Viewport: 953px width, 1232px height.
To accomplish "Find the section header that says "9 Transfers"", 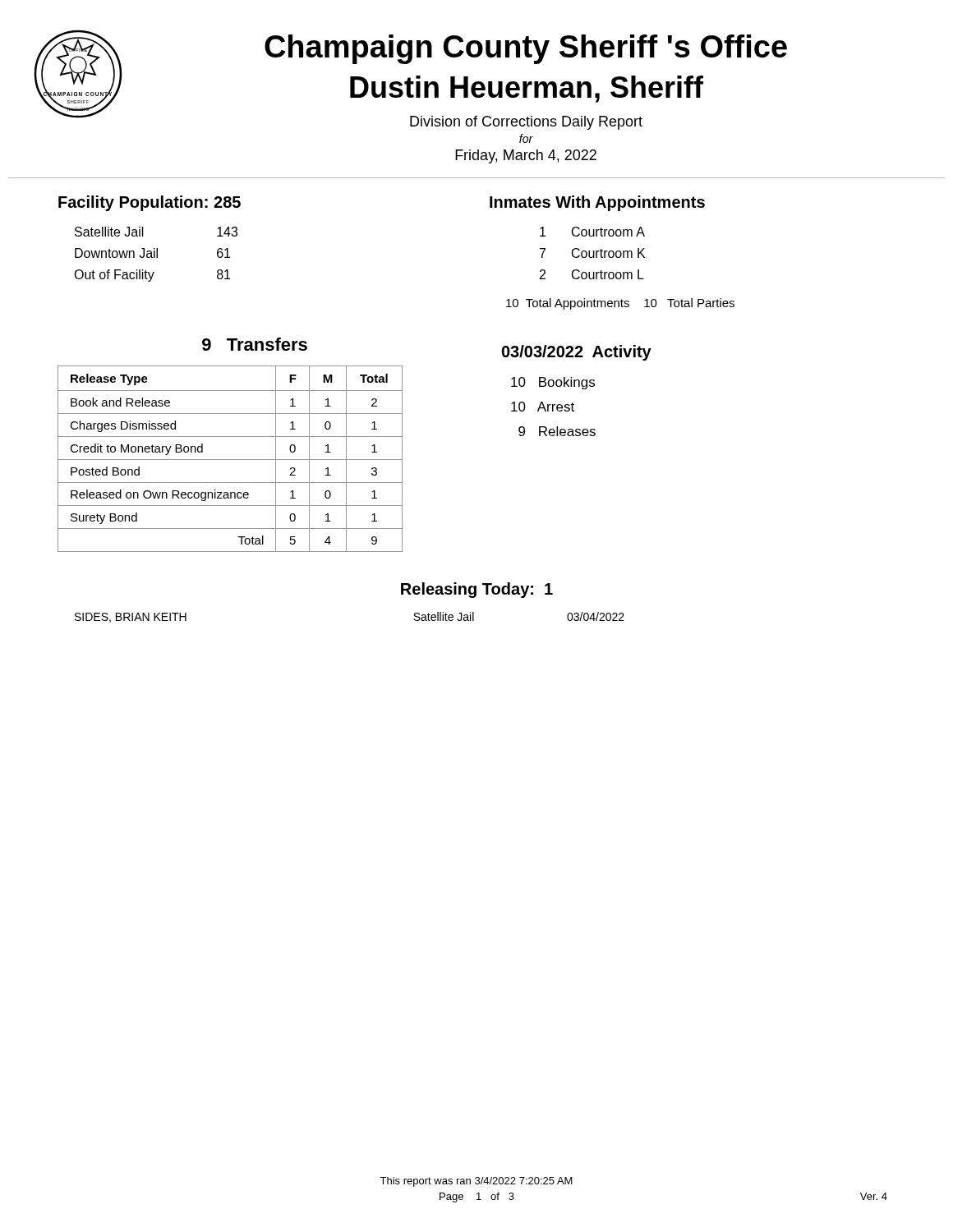I will tap(255, 344).
